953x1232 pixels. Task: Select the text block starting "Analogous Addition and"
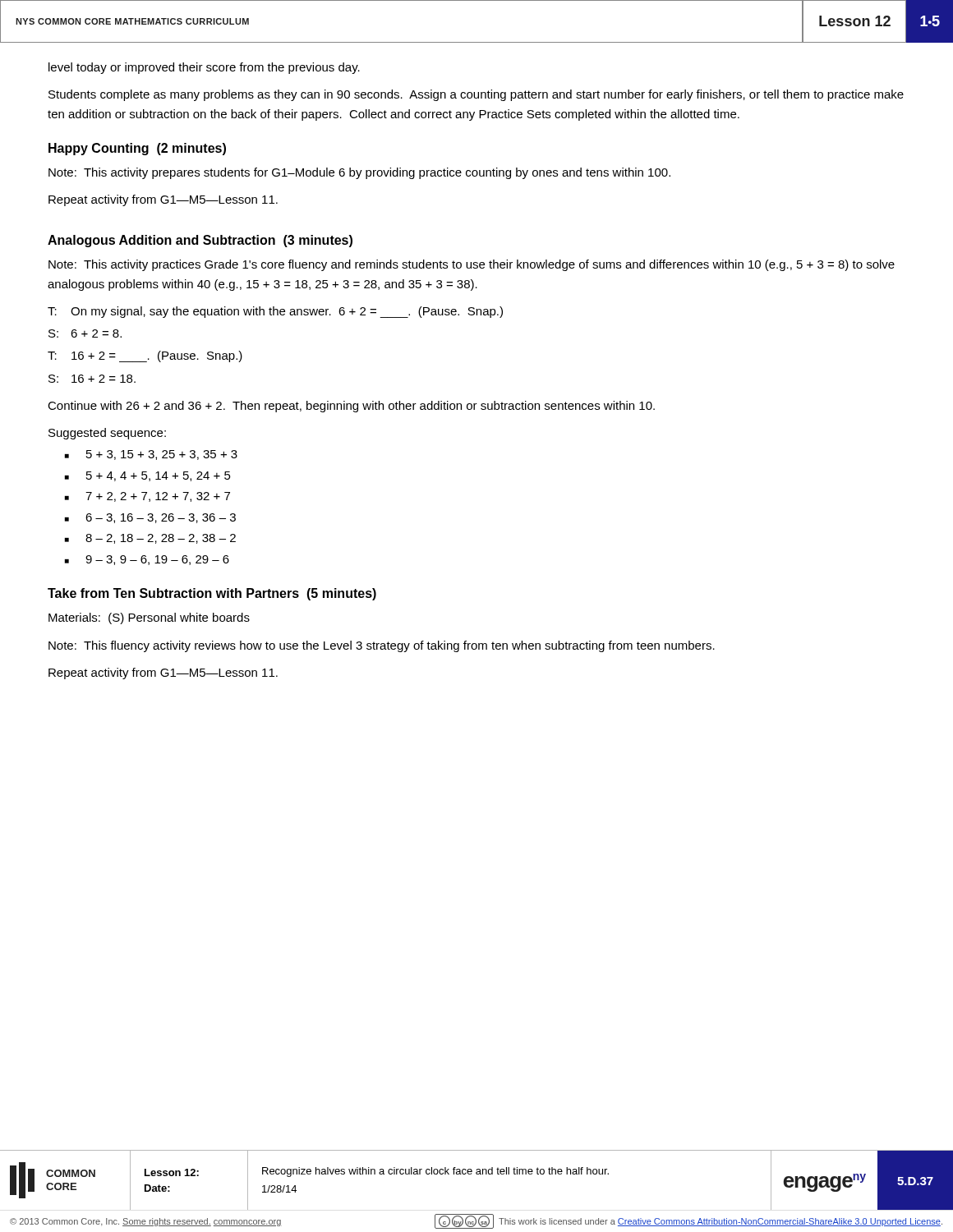(200, 240)
